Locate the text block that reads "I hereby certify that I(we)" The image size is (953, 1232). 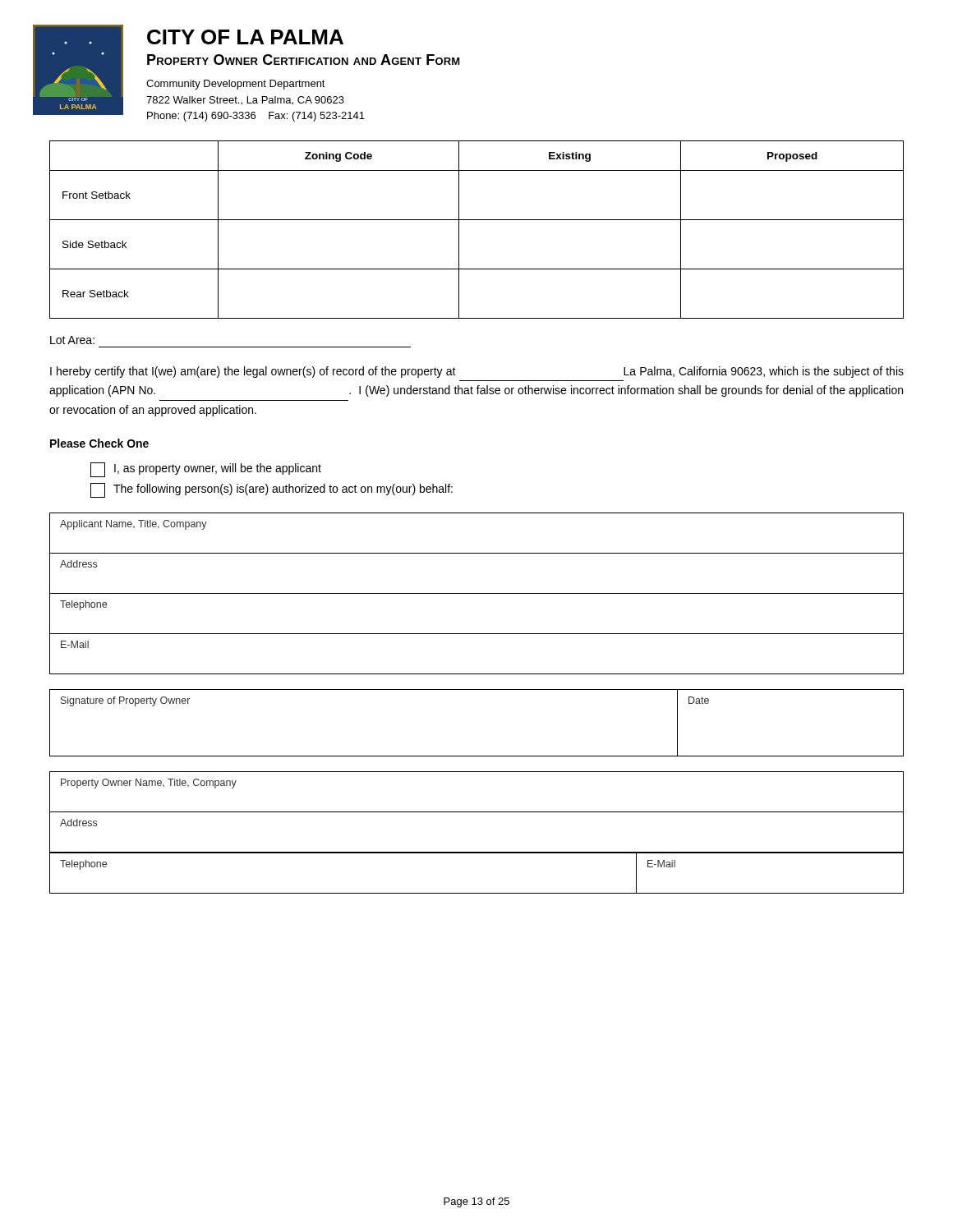pyautogui.click(x=476, y=390)
